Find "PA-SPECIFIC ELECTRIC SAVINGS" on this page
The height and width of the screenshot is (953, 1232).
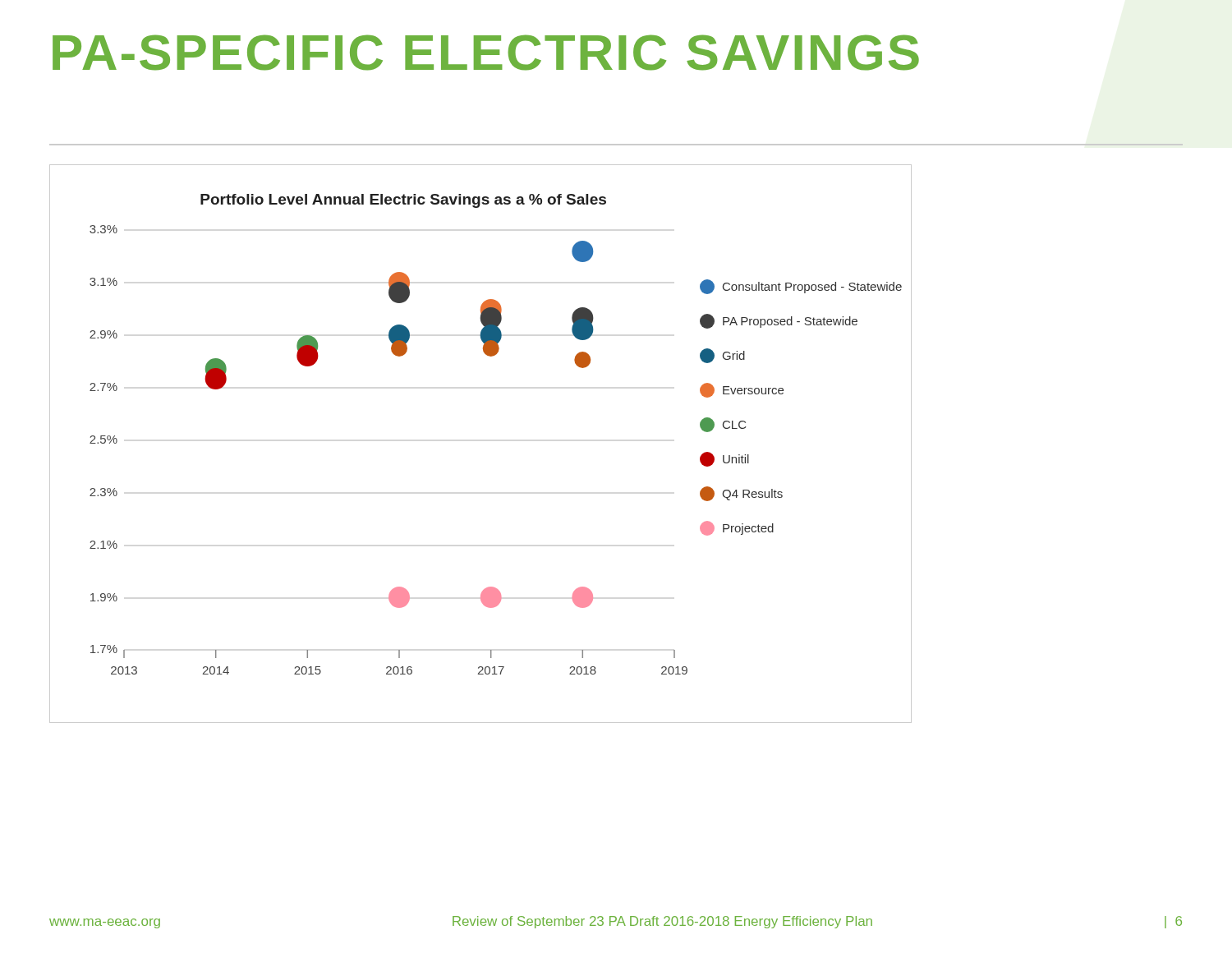click(x=641, y=53)
